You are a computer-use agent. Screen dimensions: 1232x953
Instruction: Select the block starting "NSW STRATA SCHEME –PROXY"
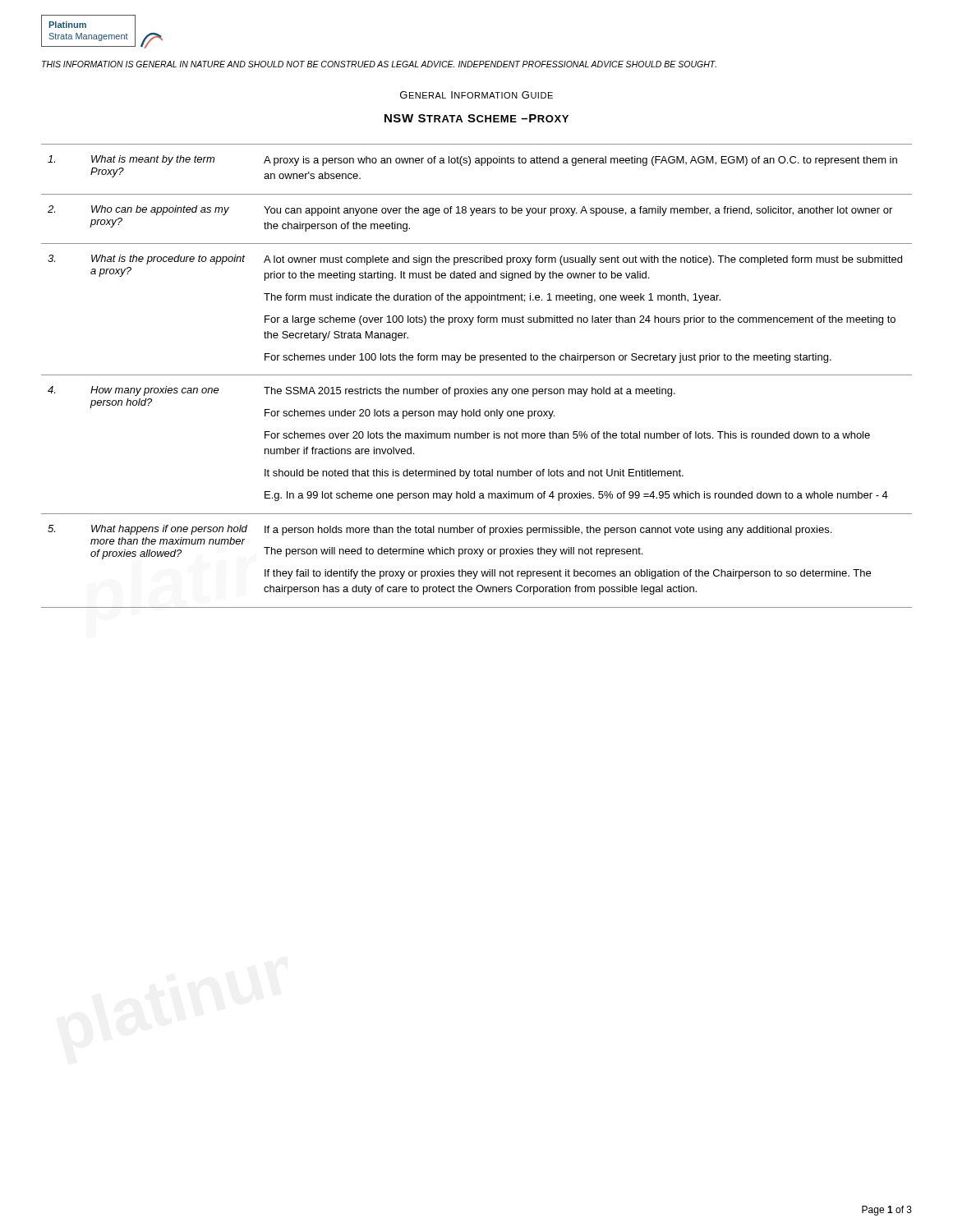click(x=476, y=118)
